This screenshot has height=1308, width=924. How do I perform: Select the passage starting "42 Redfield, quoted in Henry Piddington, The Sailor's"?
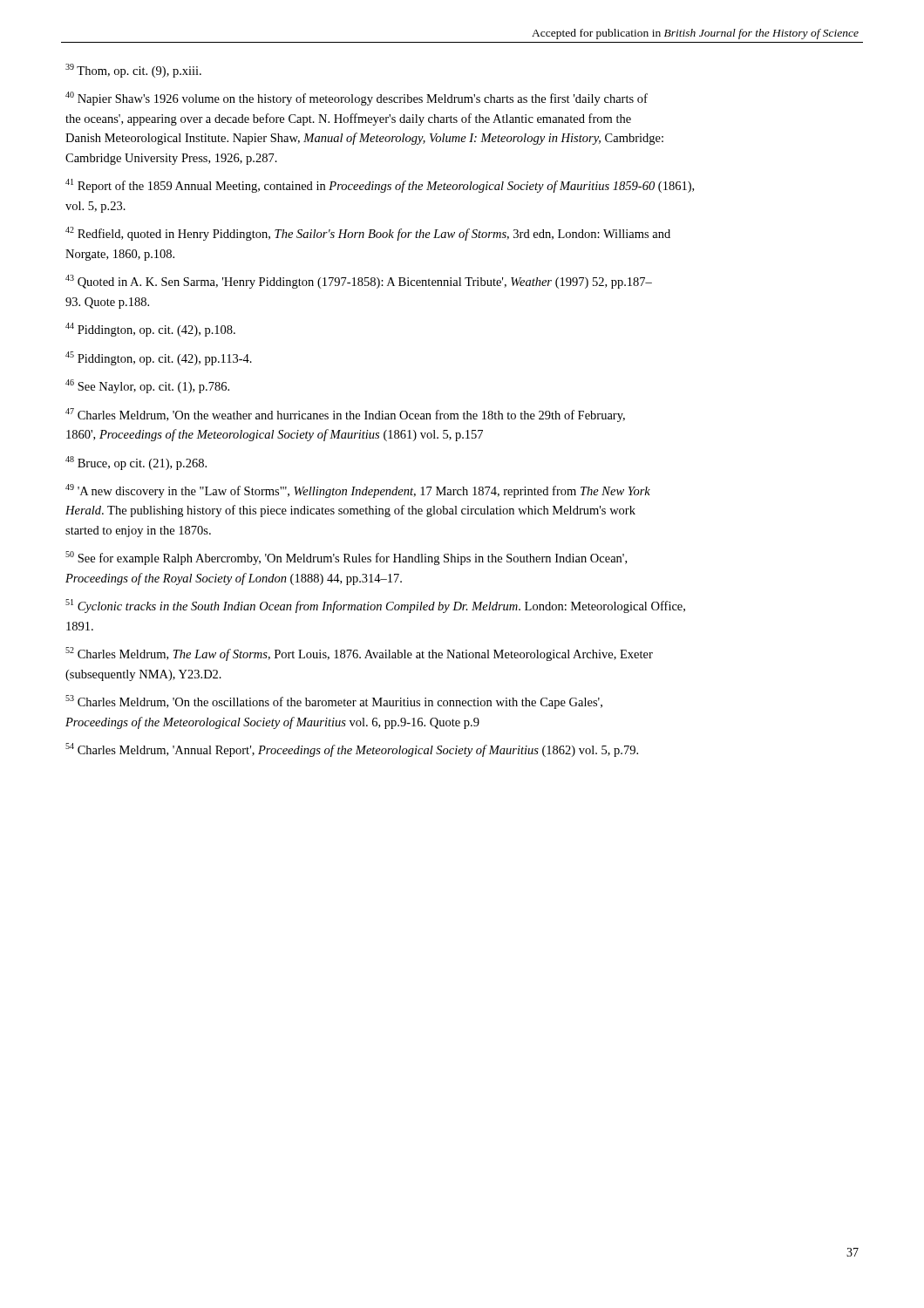pos(462,244)
